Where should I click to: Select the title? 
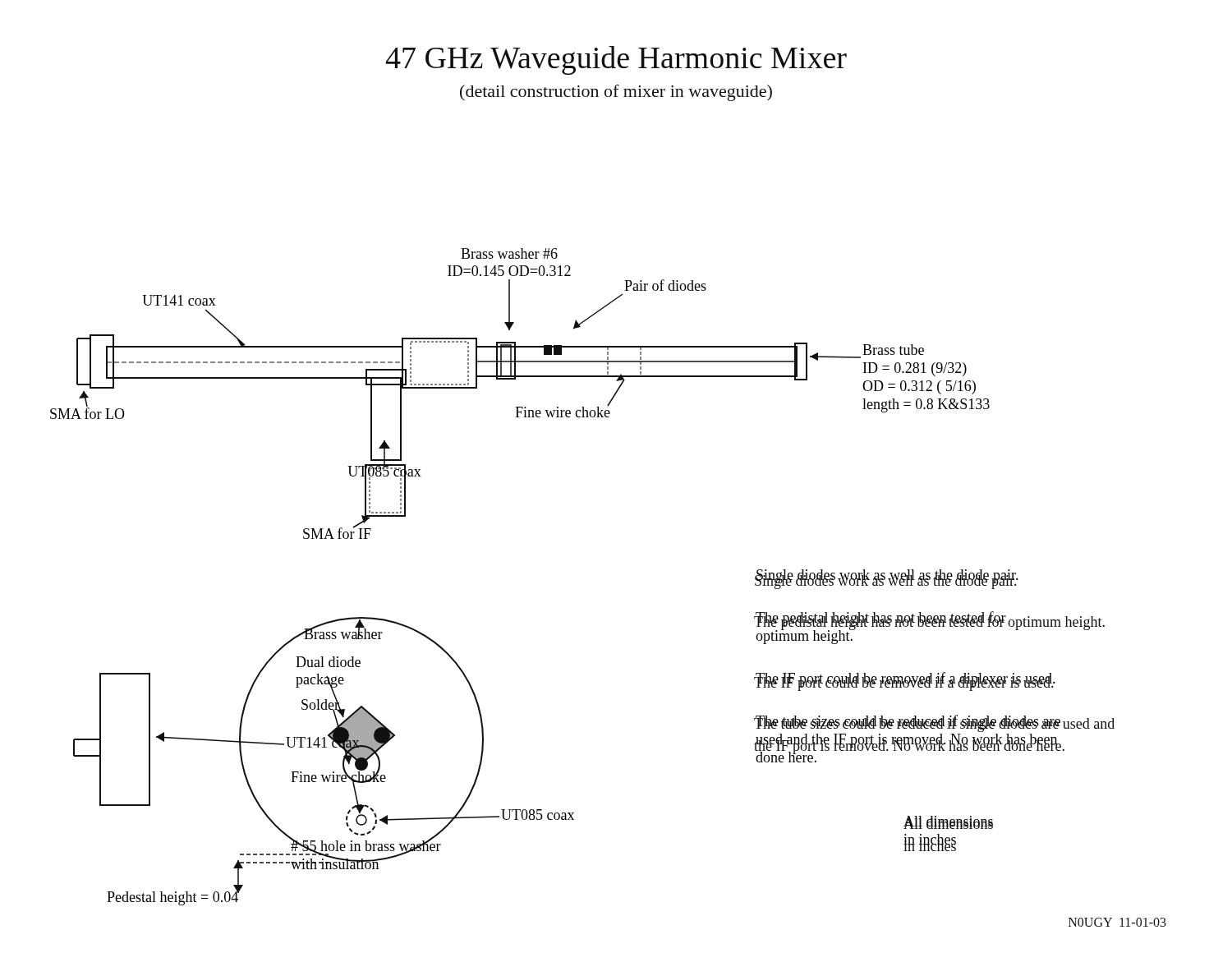tap(616, 57)
